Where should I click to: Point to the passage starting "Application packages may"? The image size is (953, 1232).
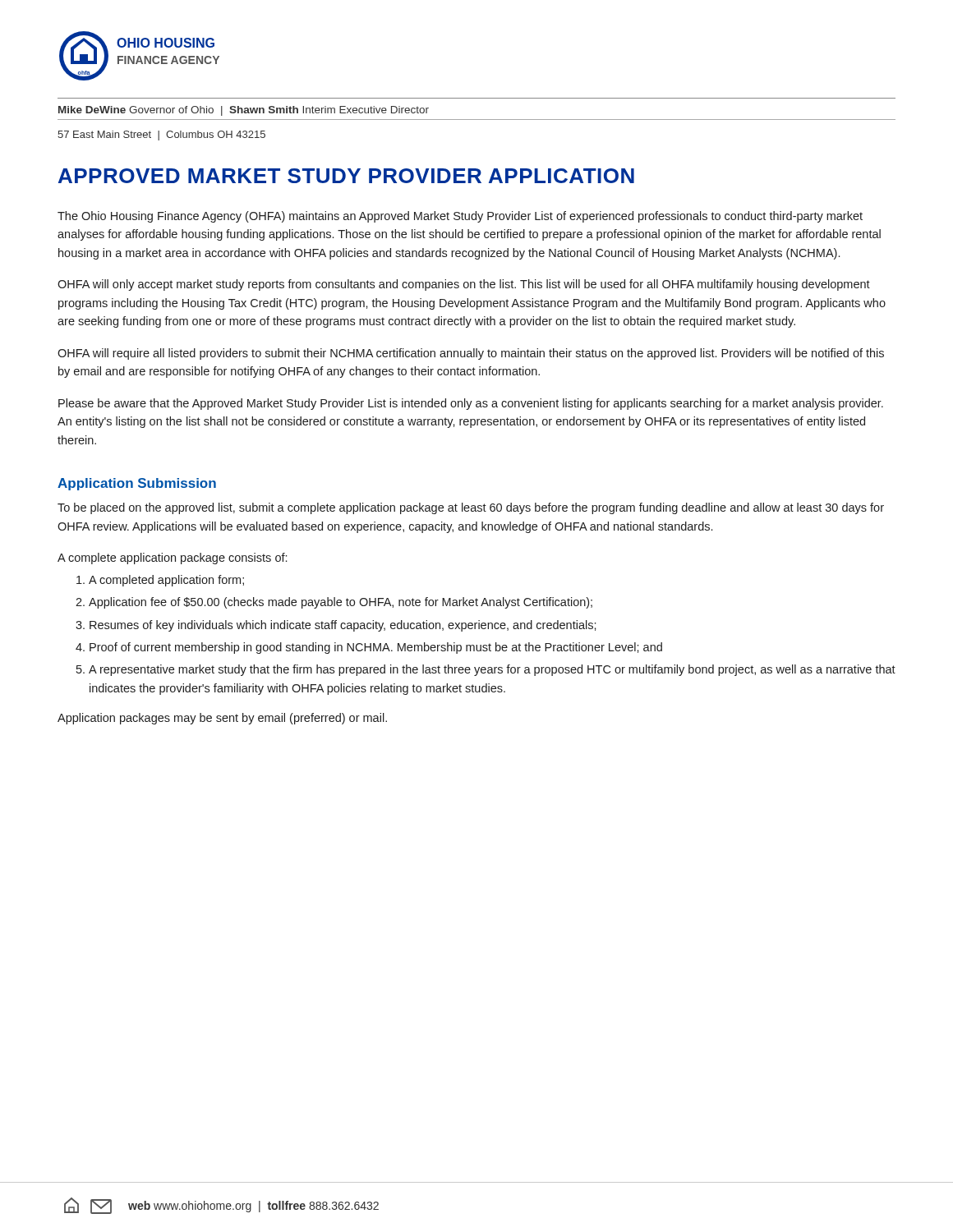(x=223, y=718)
